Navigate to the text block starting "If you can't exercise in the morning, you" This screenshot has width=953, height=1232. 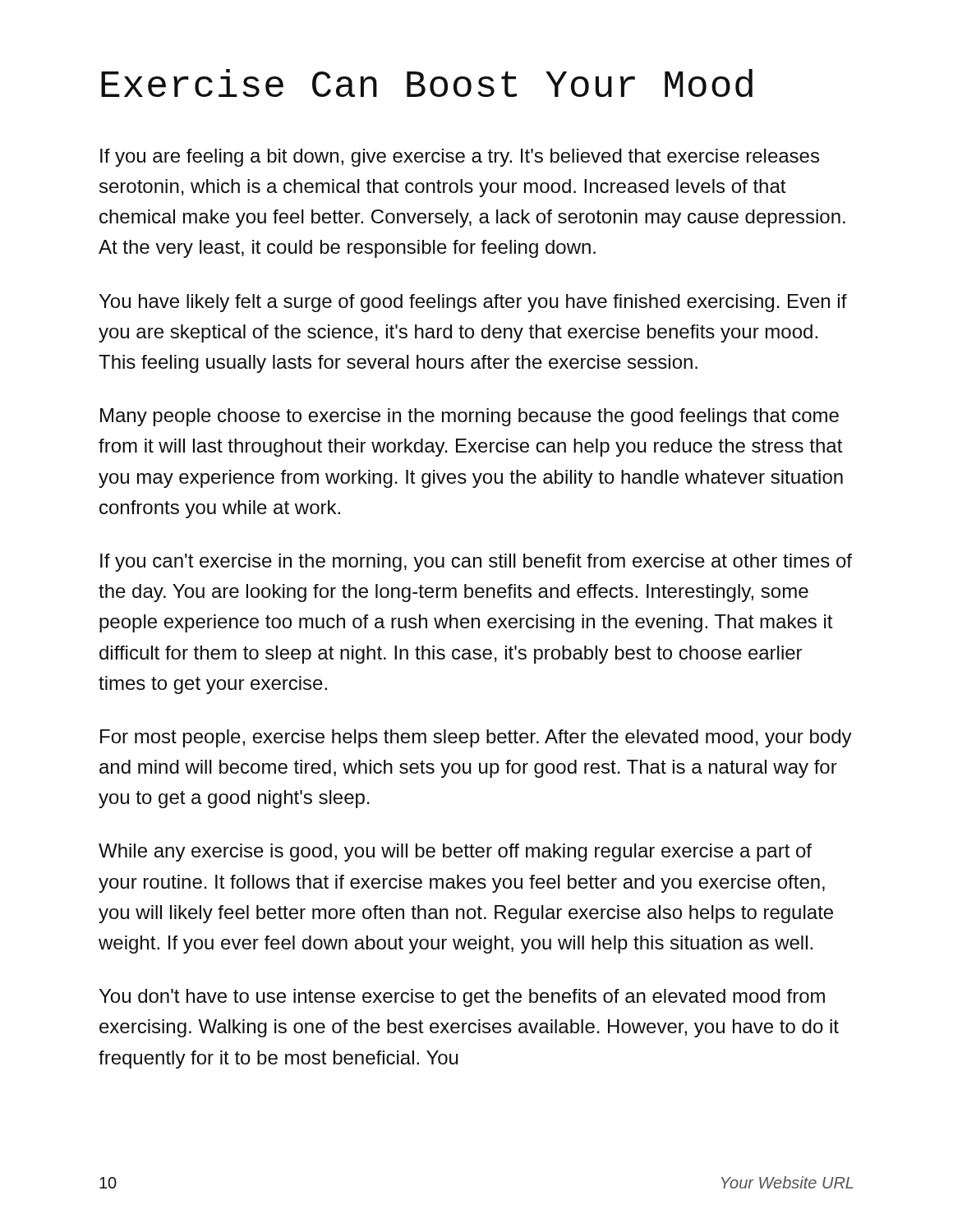tap(475, 622)
